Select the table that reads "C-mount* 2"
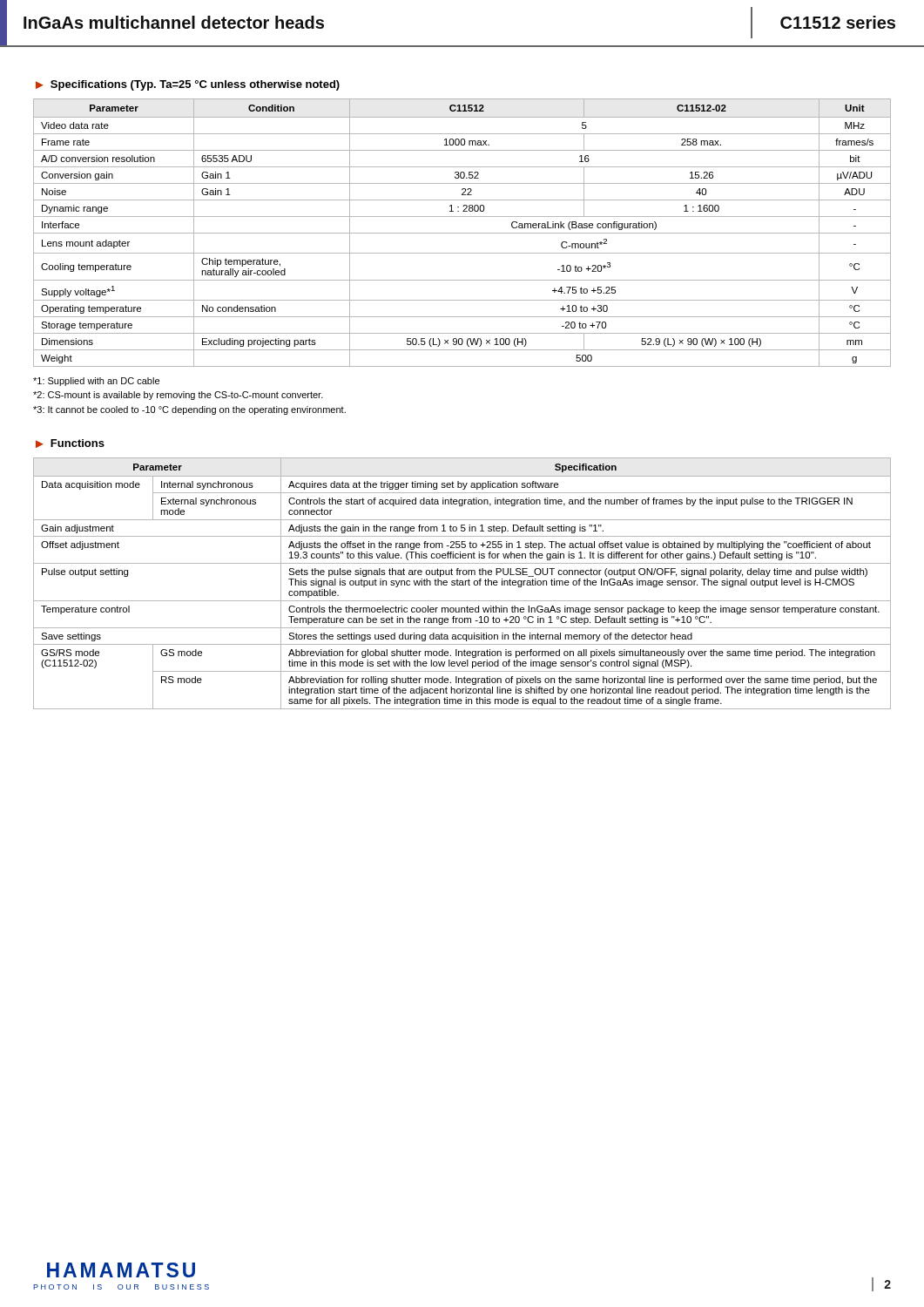The width and height of the screenshot is (924, 1307). (462, 232)
